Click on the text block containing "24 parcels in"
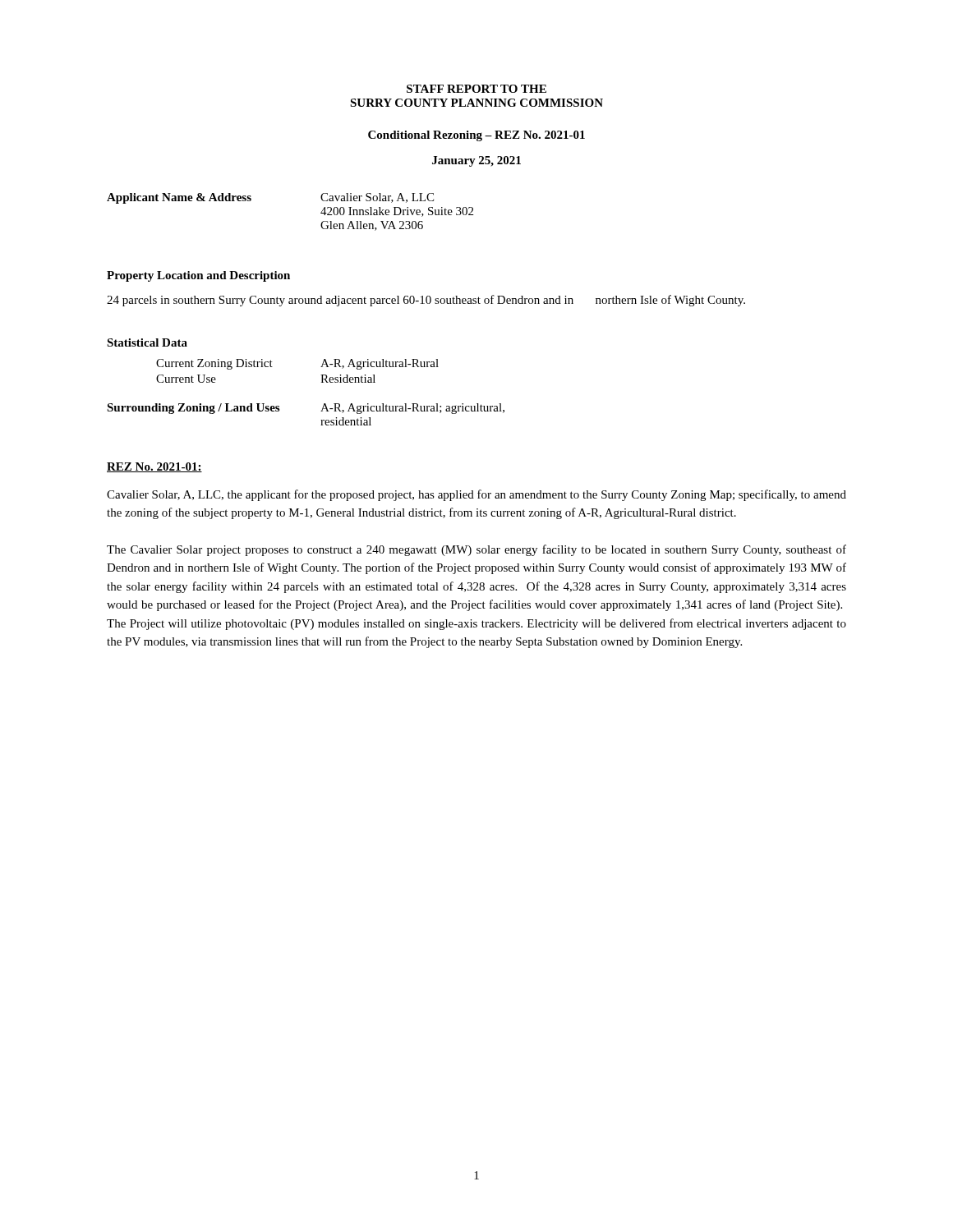Screen dimensions: 1232x953 pos(426,300)
